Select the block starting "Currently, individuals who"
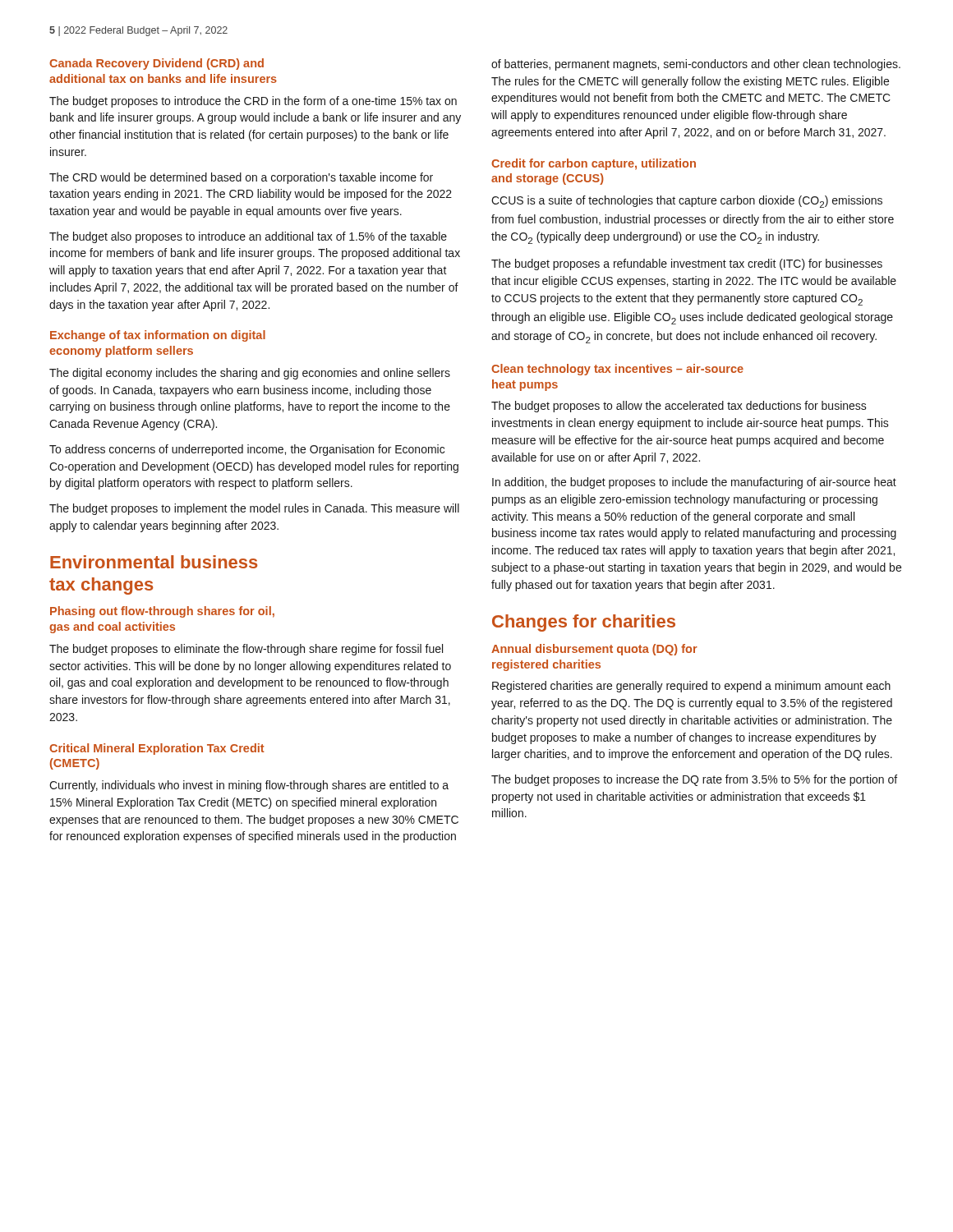 click(254, 811)
